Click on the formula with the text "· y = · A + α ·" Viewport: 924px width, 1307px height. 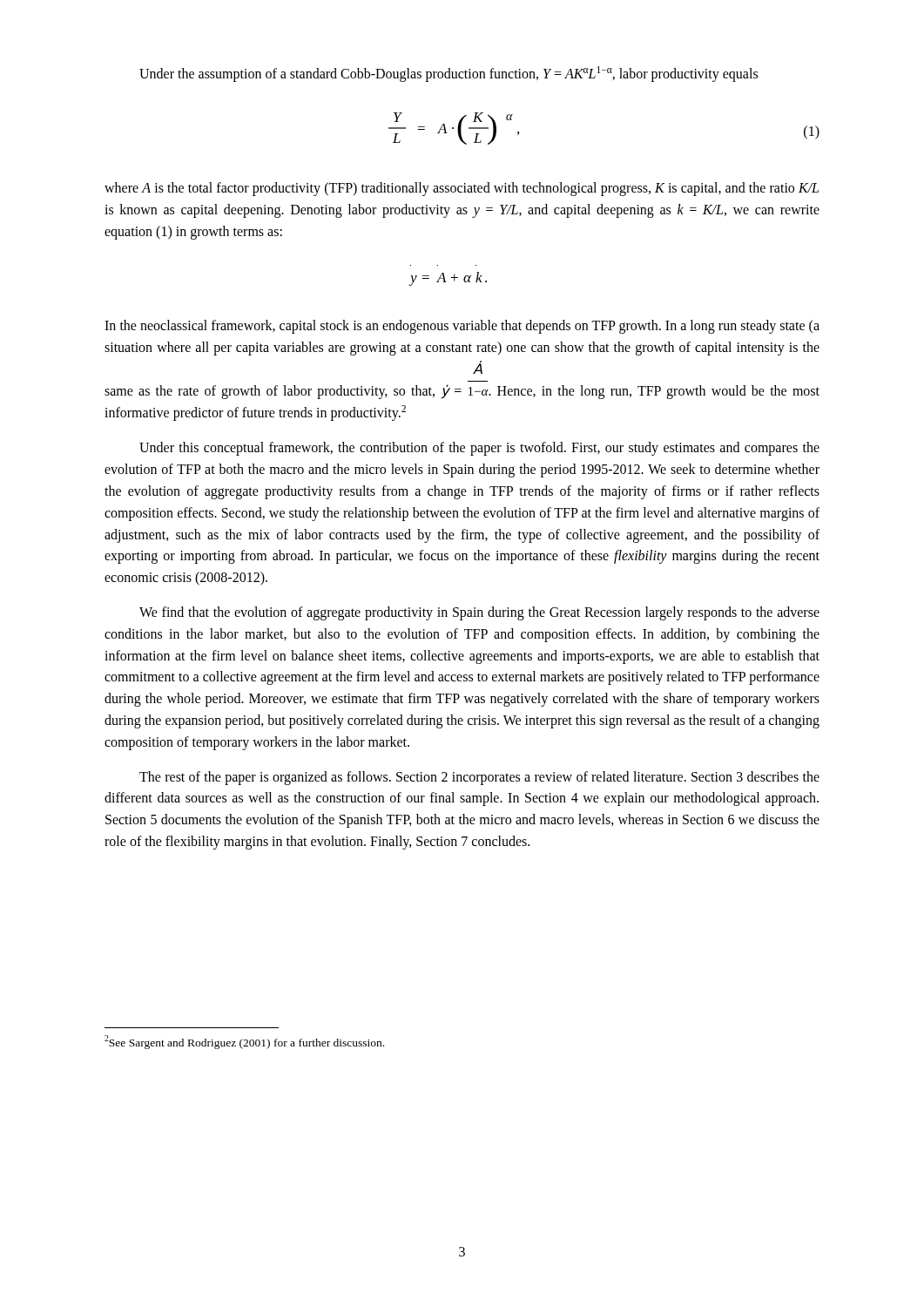[x=462, y=279]
